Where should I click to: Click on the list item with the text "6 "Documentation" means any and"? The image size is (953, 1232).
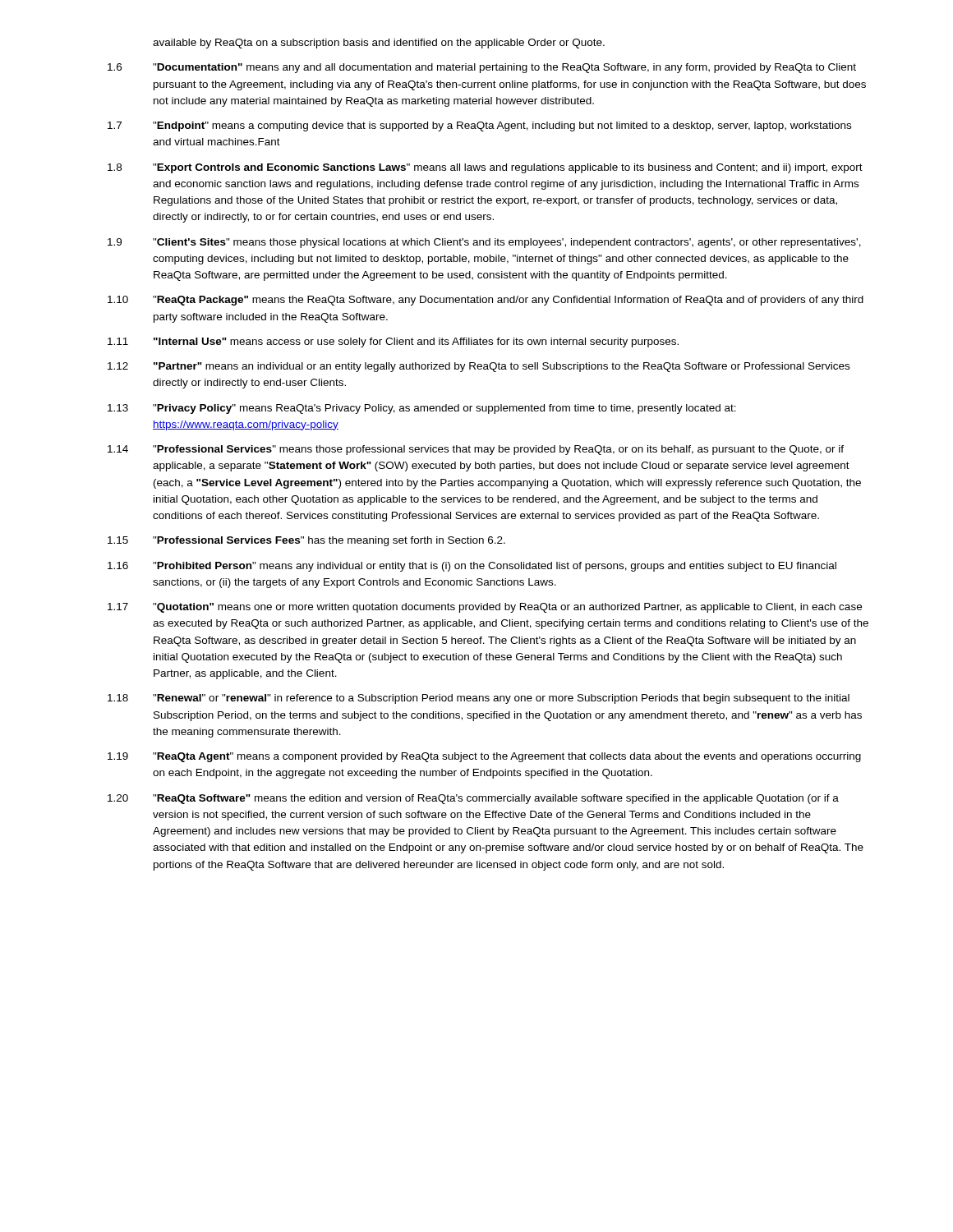[489, 84]
